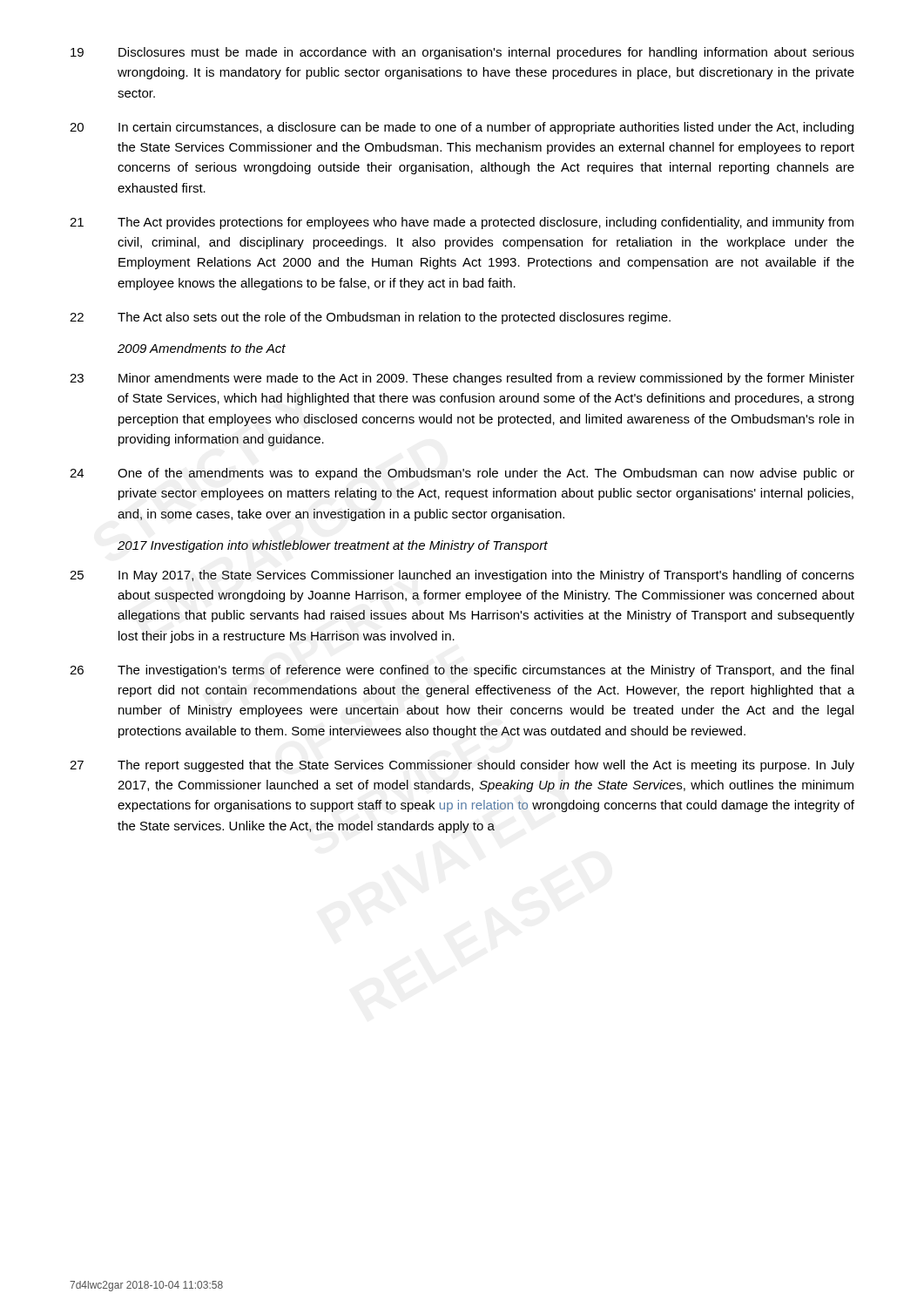The height and width of the screenshot is (1307, 924).
Task: Find "2009 Amendments to the Act" on this page
Action: pos(201,348)
